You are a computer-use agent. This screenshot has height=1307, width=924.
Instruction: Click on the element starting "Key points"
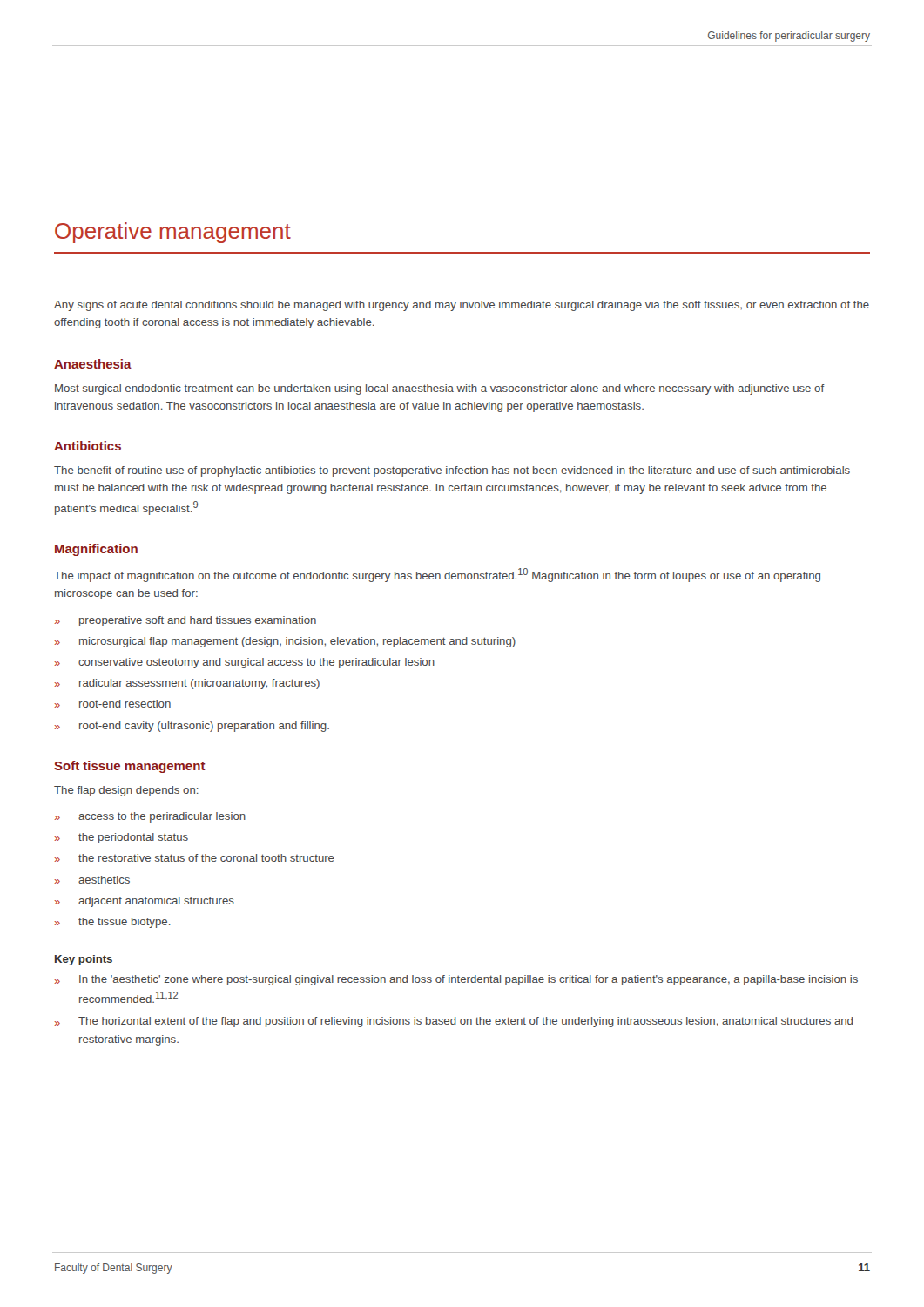83,959
